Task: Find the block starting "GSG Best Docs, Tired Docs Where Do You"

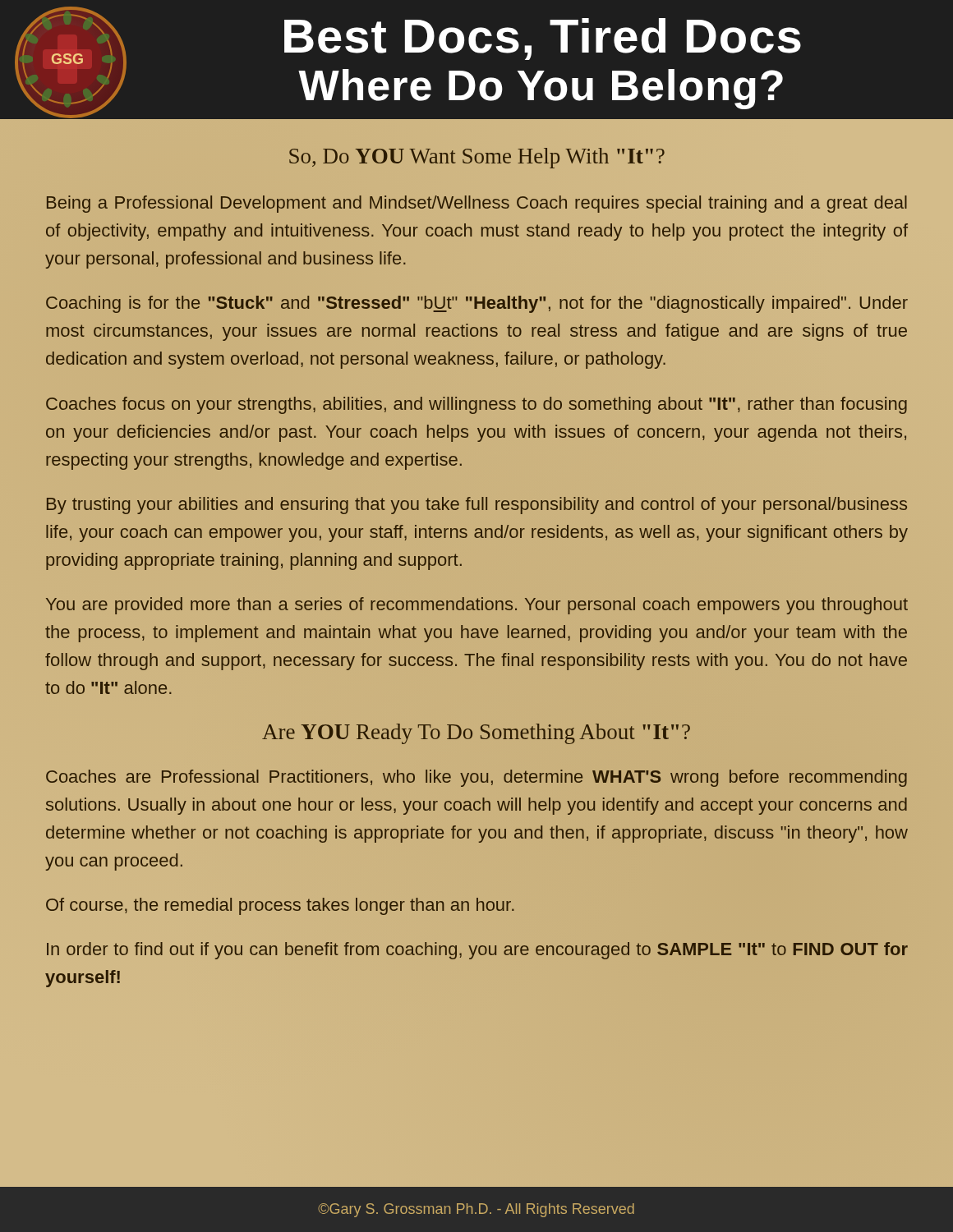Action: pos(484,60)
